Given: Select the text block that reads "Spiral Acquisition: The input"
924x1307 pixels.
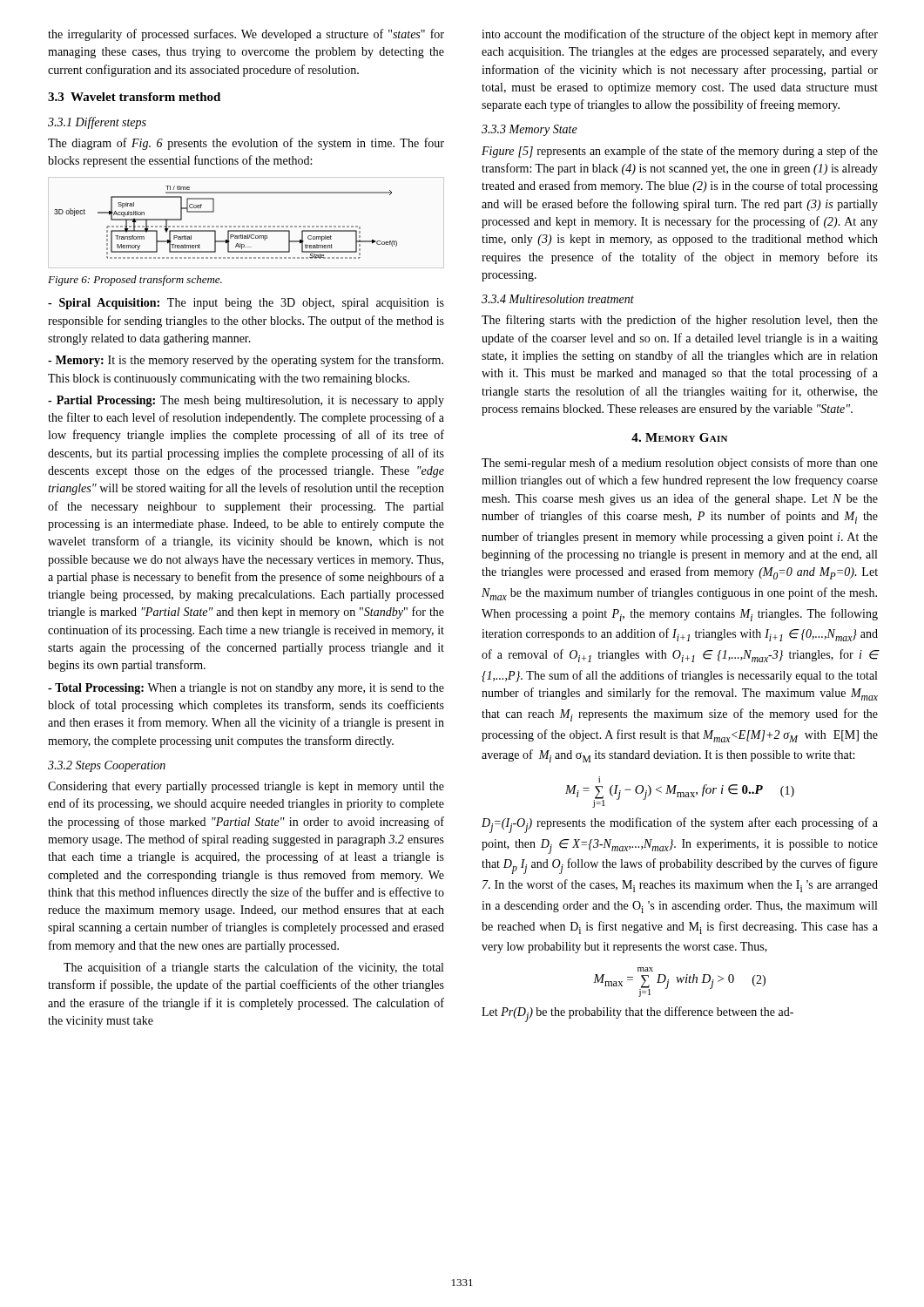Looking at the screenshot, I should point(246,522).
